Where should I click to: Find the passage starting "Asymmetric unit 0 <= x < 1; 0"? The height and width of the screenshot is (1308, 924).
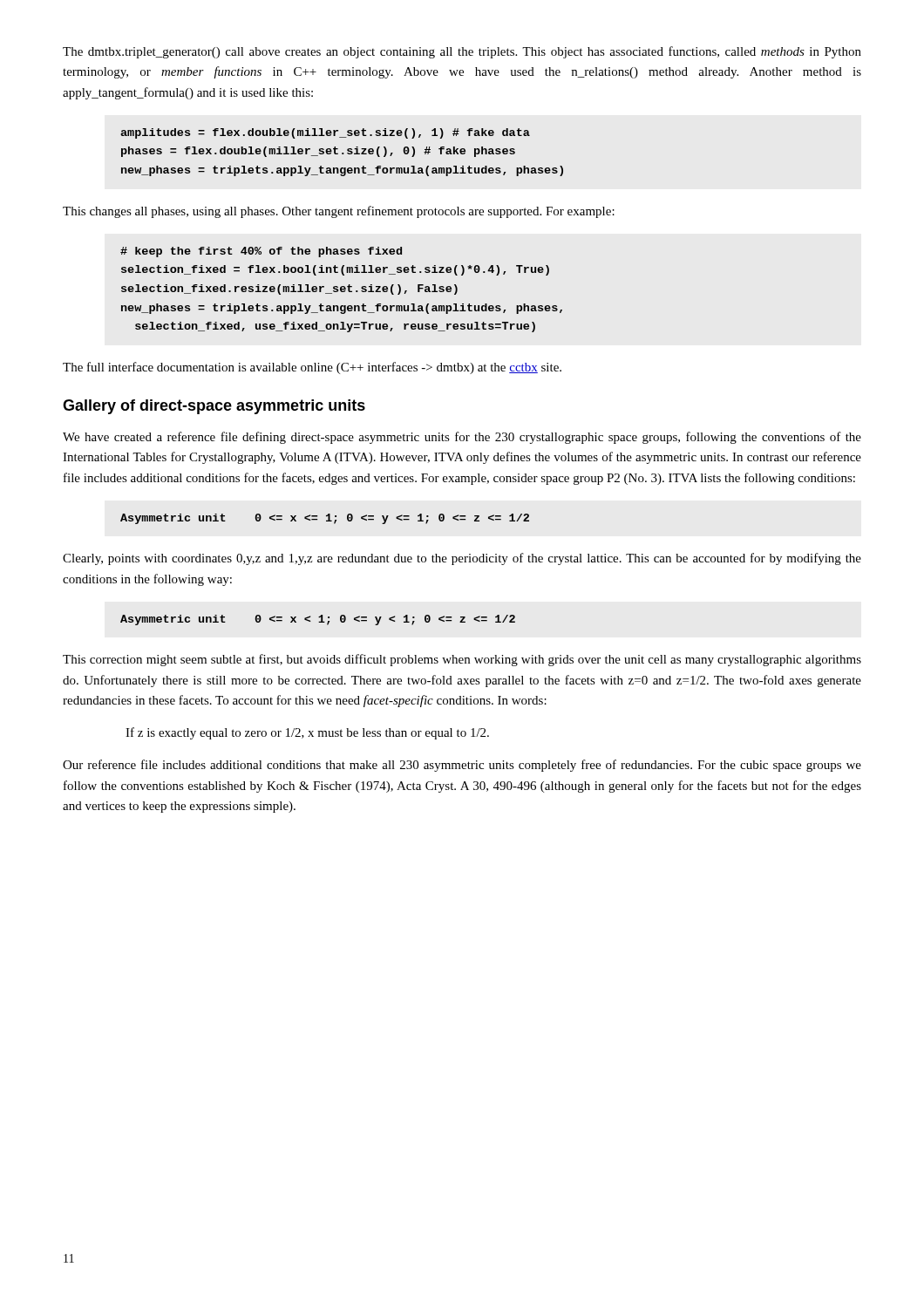coord(483,620)
